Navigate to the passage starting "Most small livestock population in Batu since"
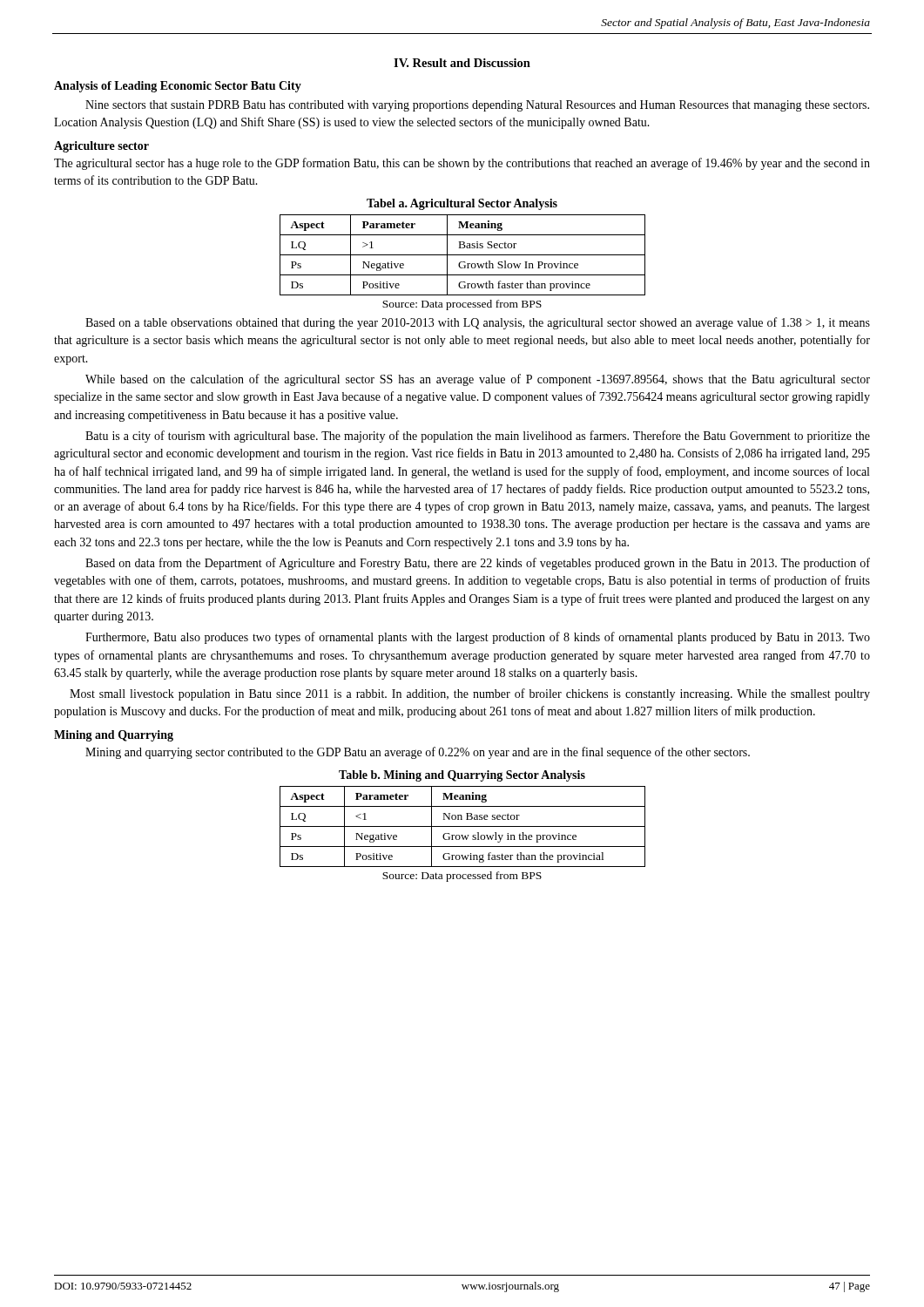 [x=462, y=703]
